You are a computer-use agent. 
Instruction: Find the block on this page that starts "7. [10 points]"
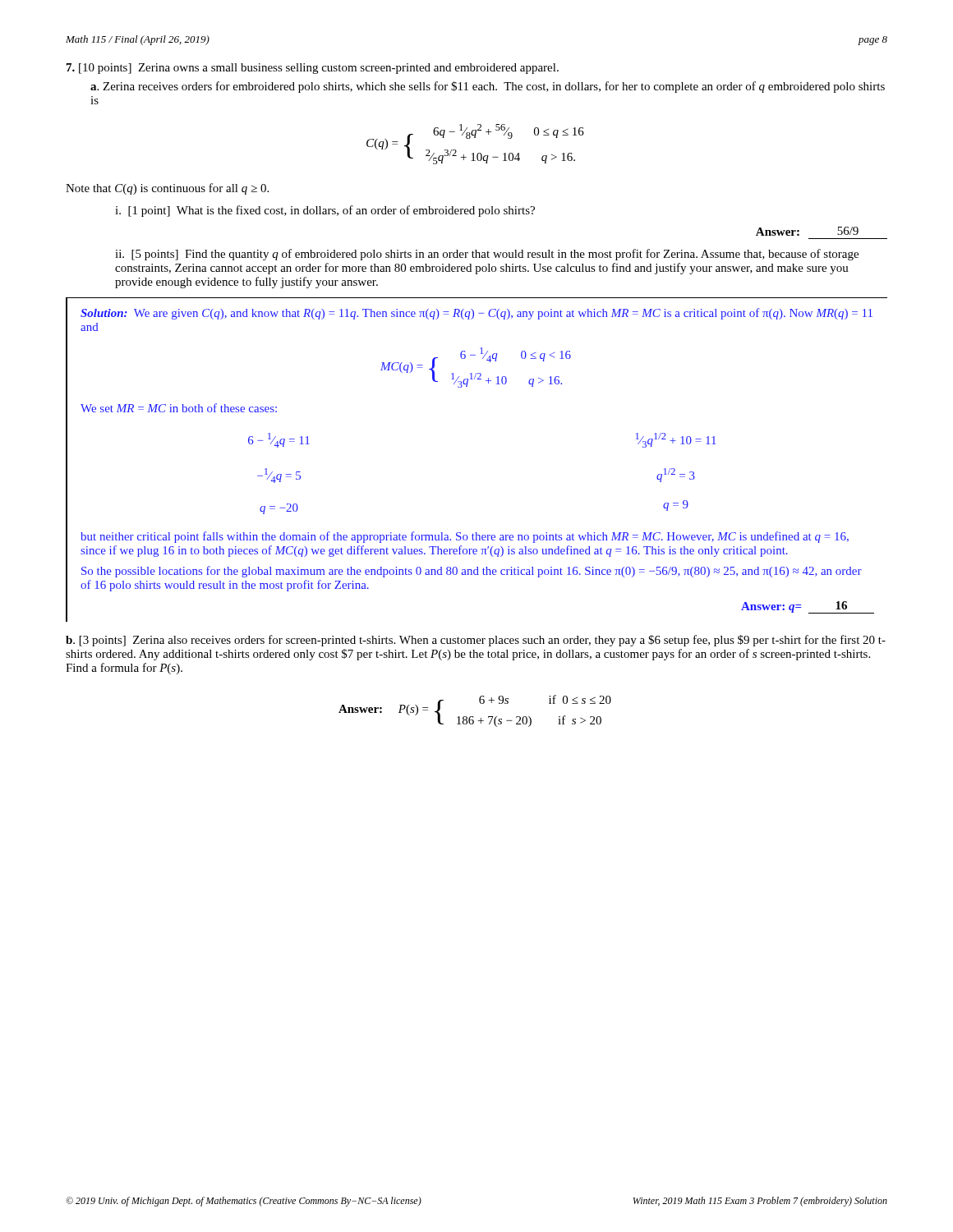(312, 67)
